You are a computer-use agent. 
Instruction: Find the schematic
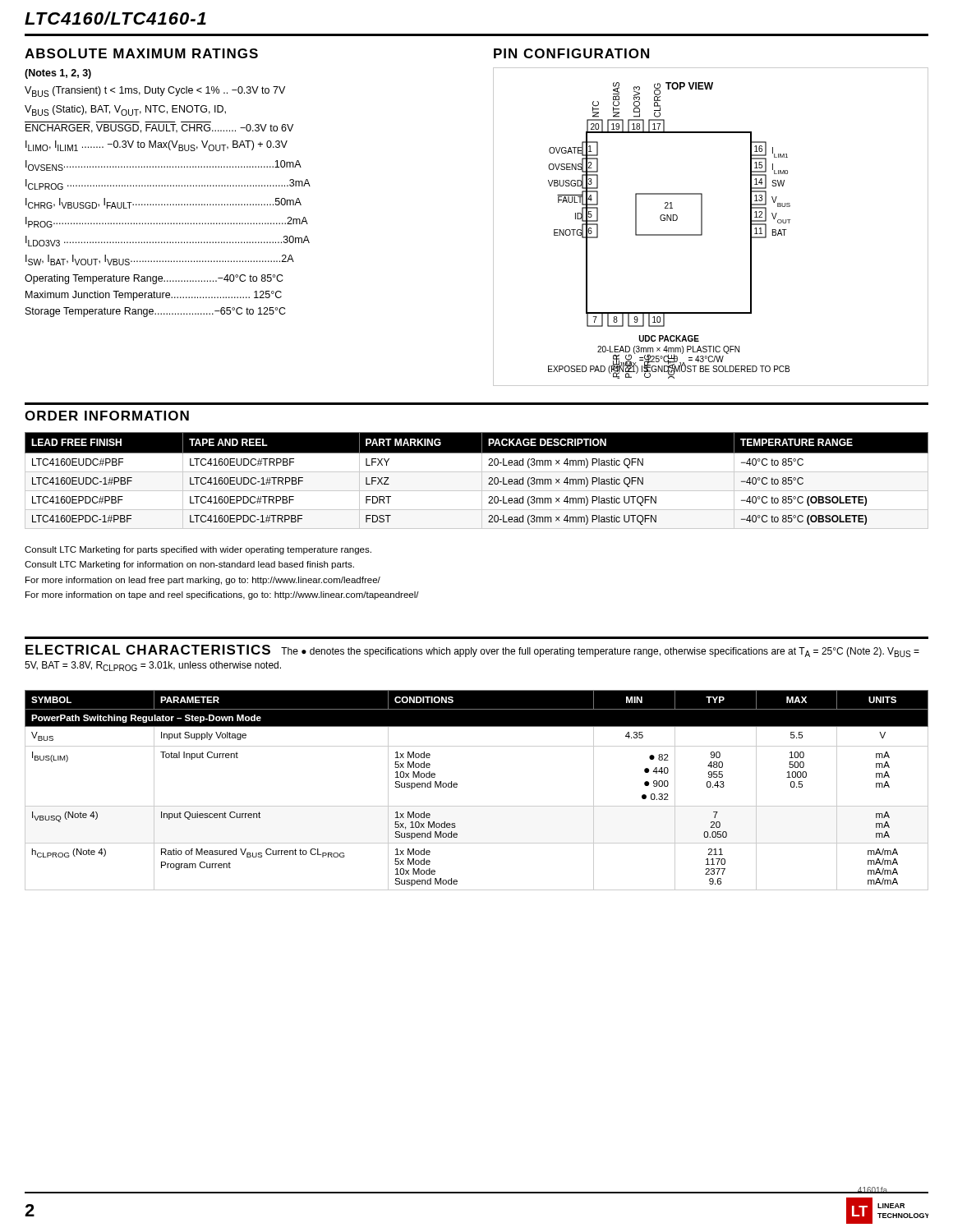tap(711, 227)
